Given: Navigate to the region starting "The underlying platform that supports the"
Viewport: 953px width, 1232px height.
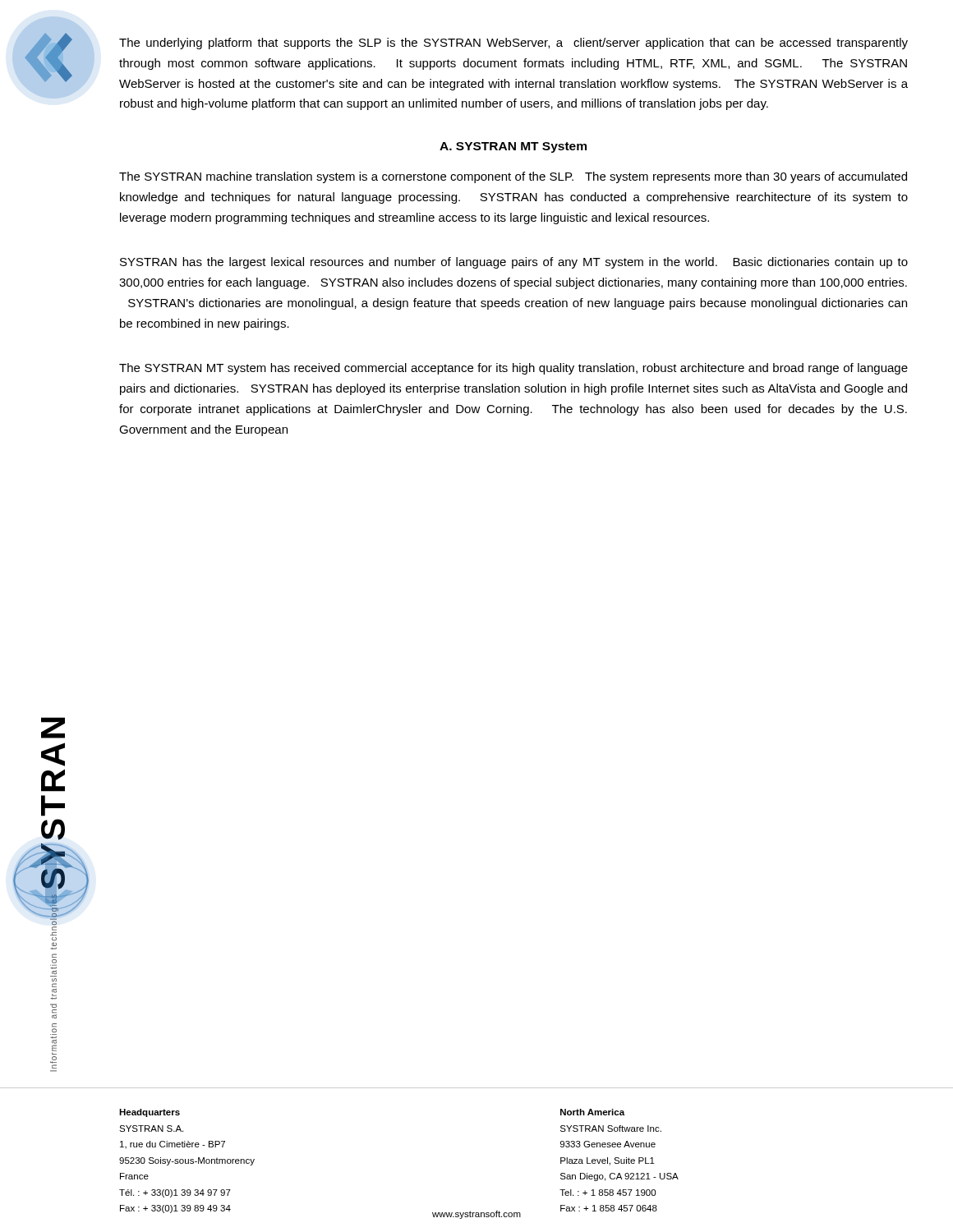Looking at the screenshot, I should click(513, 73).
